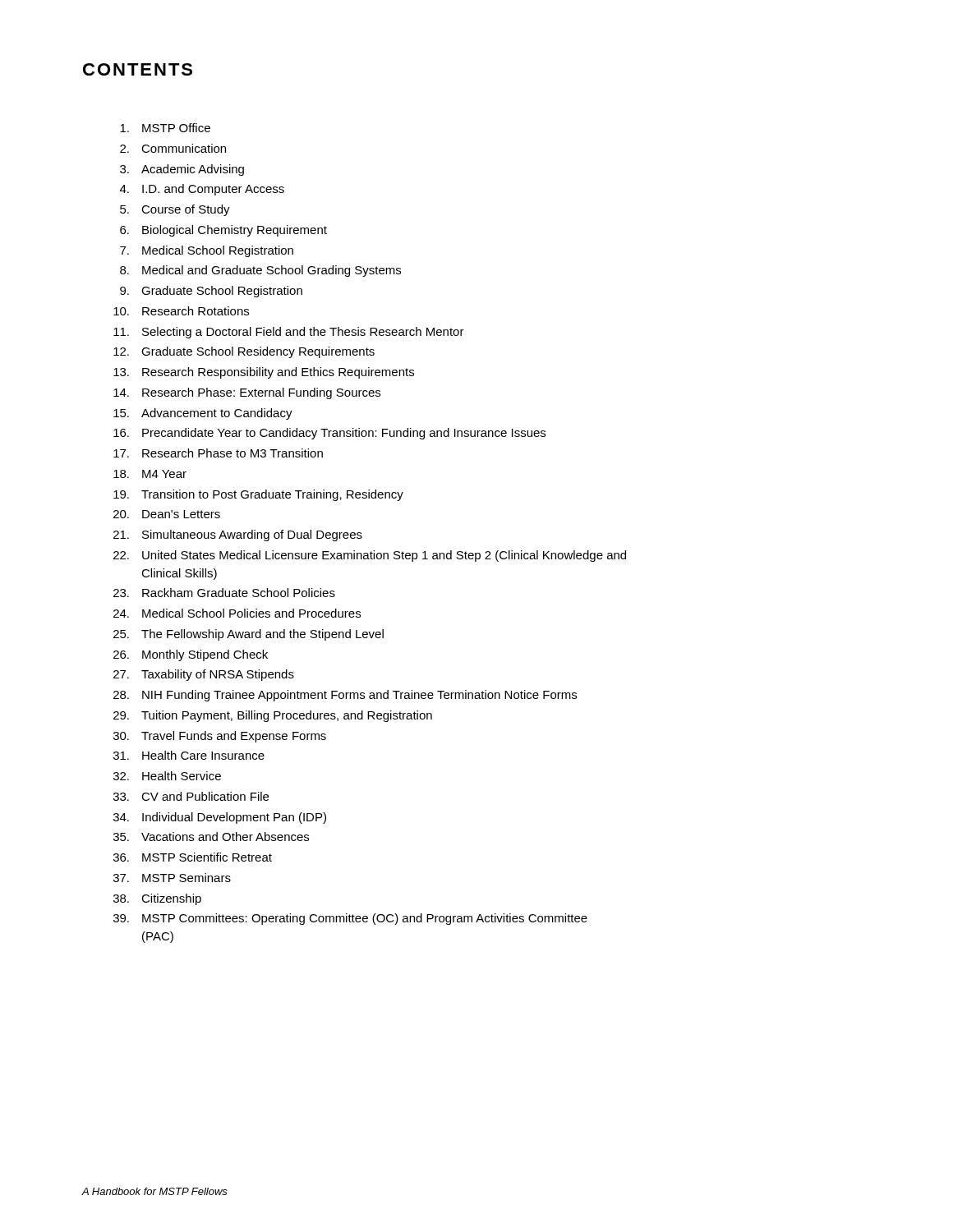The width and height of the screenshot is (953, 1232).
Task: Click where it says "8. Medical and Graduate School Grading Systems"
Action: point(260,271)
